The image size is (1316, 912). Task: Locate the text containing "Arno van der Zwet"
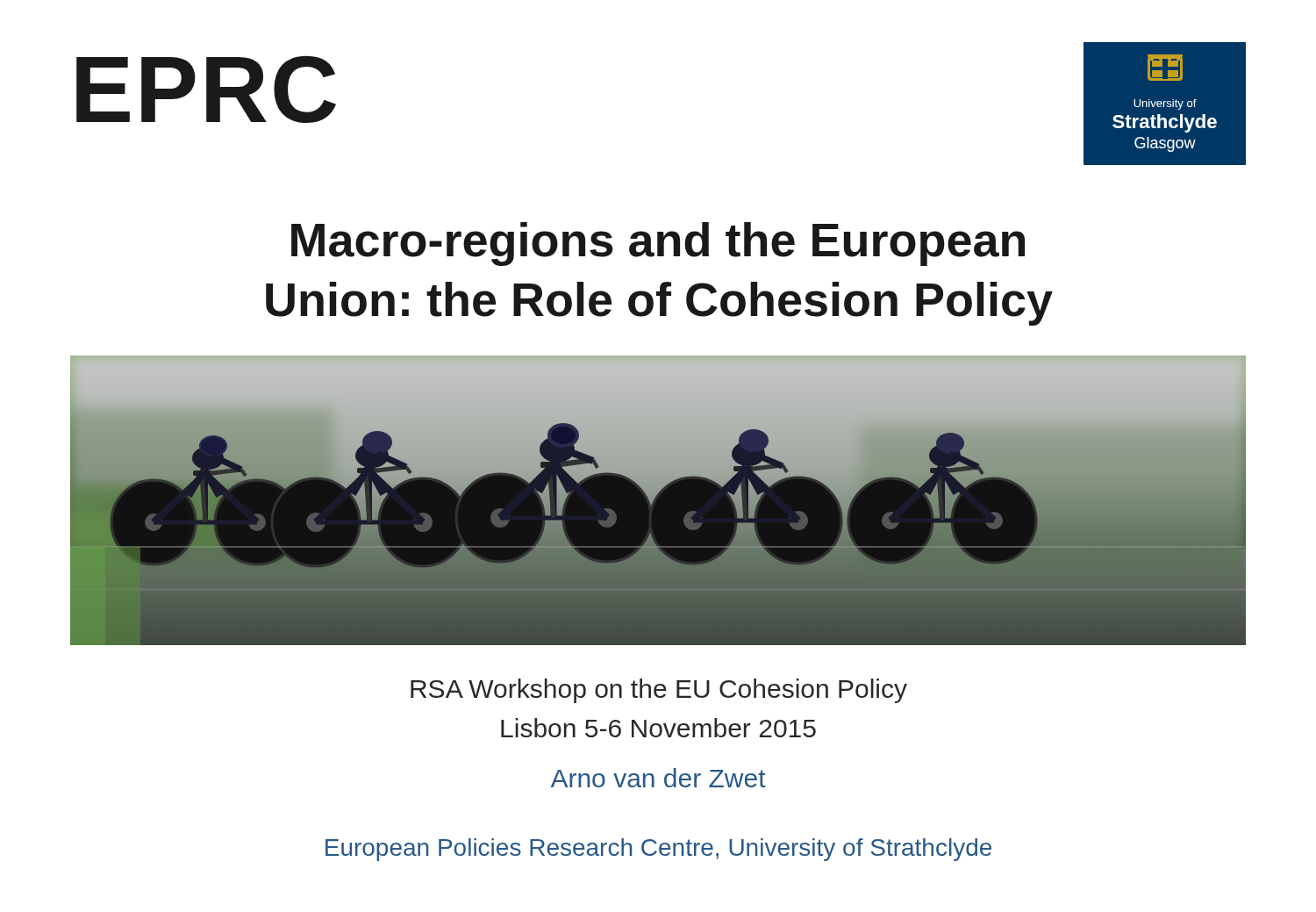658,779
